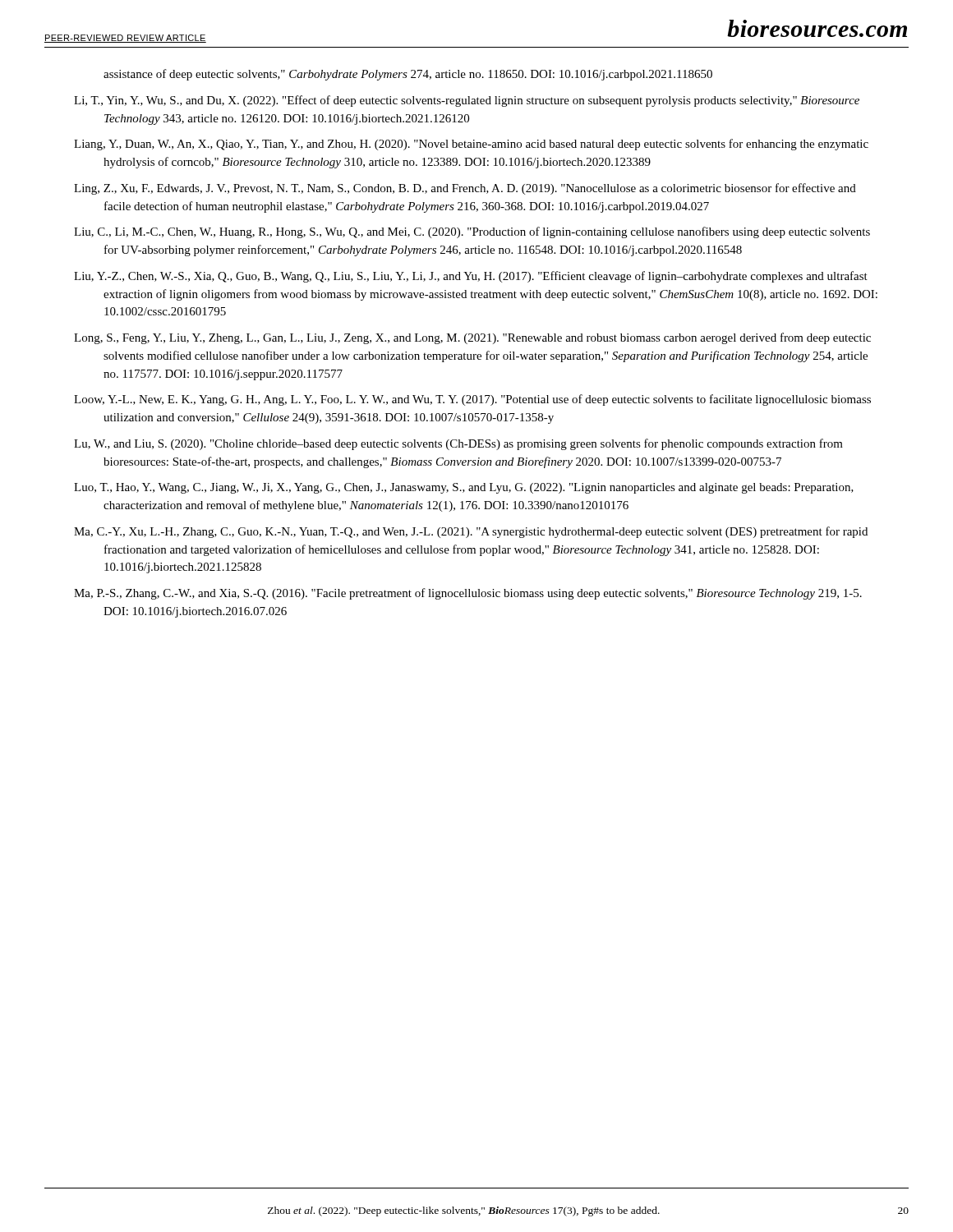Point to the text block starting "Ma, C.-Y., Xu, L.-H., Zhang, C., Guo, K.-N.,"
This screenshot has width=953, height=1232.
click(x=471, y=549)
